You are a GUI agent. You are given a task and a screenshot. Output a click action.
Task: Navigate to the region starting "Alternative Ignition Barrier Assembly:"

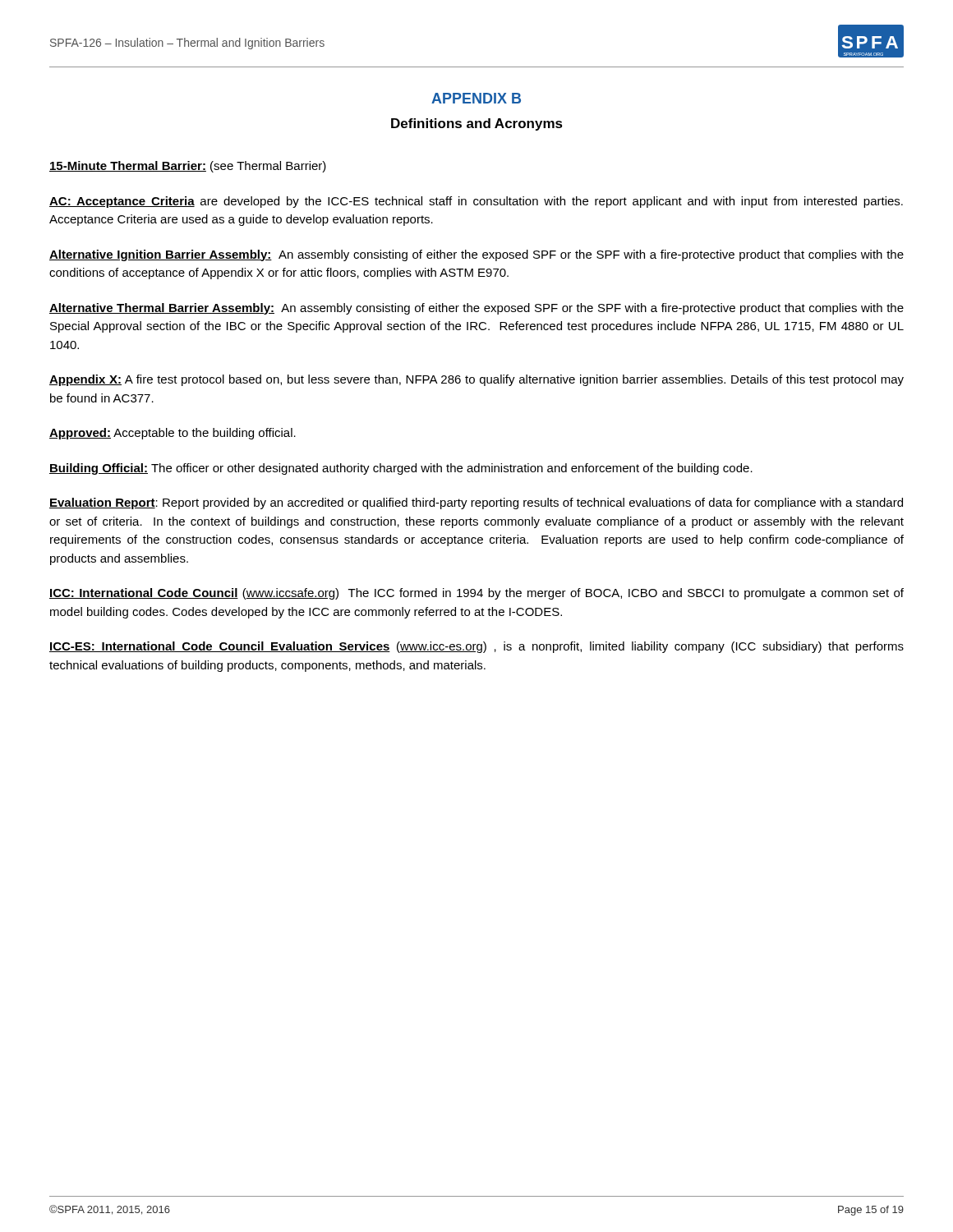[476, 263]
